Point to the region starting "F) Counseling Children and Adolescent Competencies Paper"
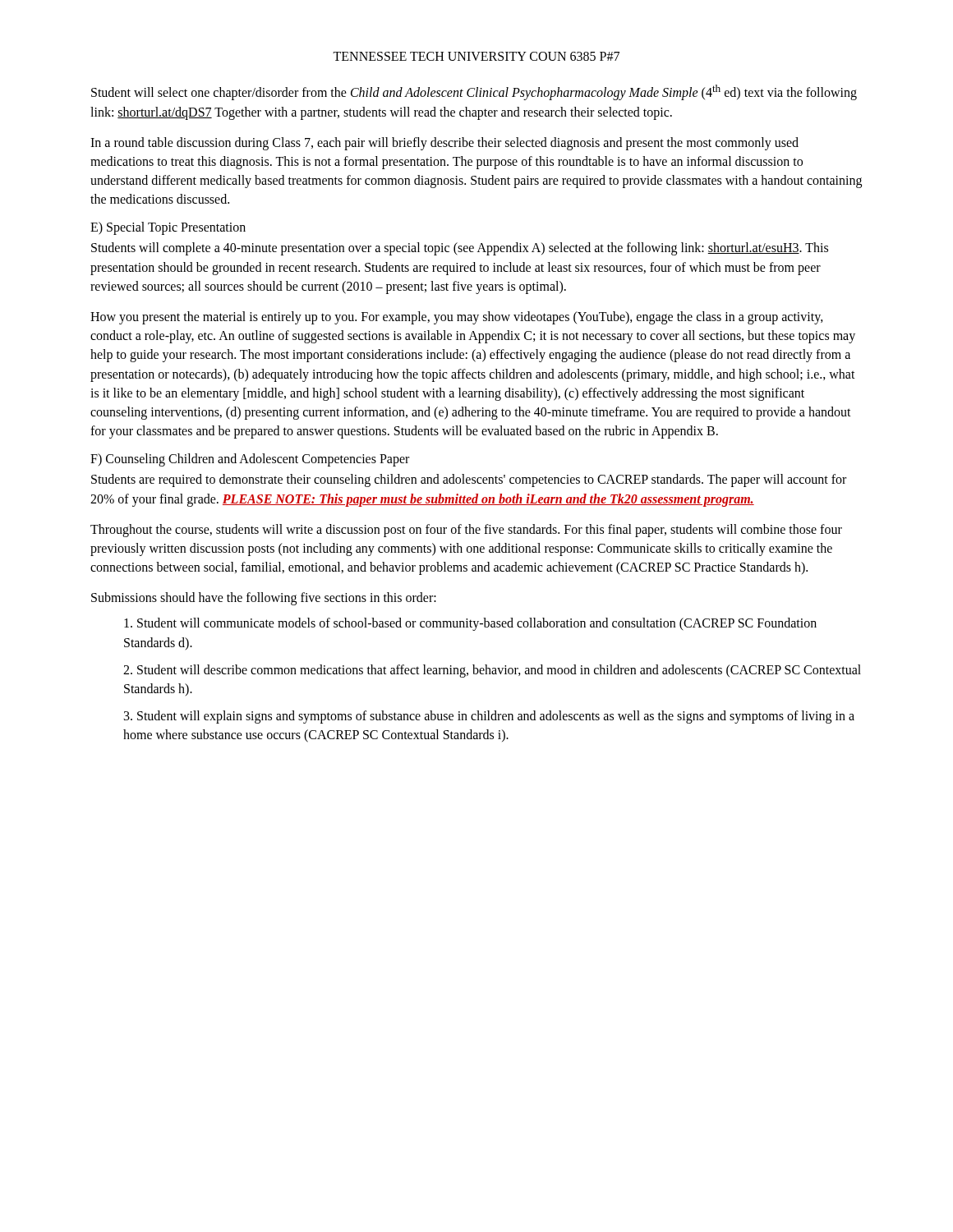Image resolution: width=953 pixels, height=1232 pixels. [x=250, y=459]
